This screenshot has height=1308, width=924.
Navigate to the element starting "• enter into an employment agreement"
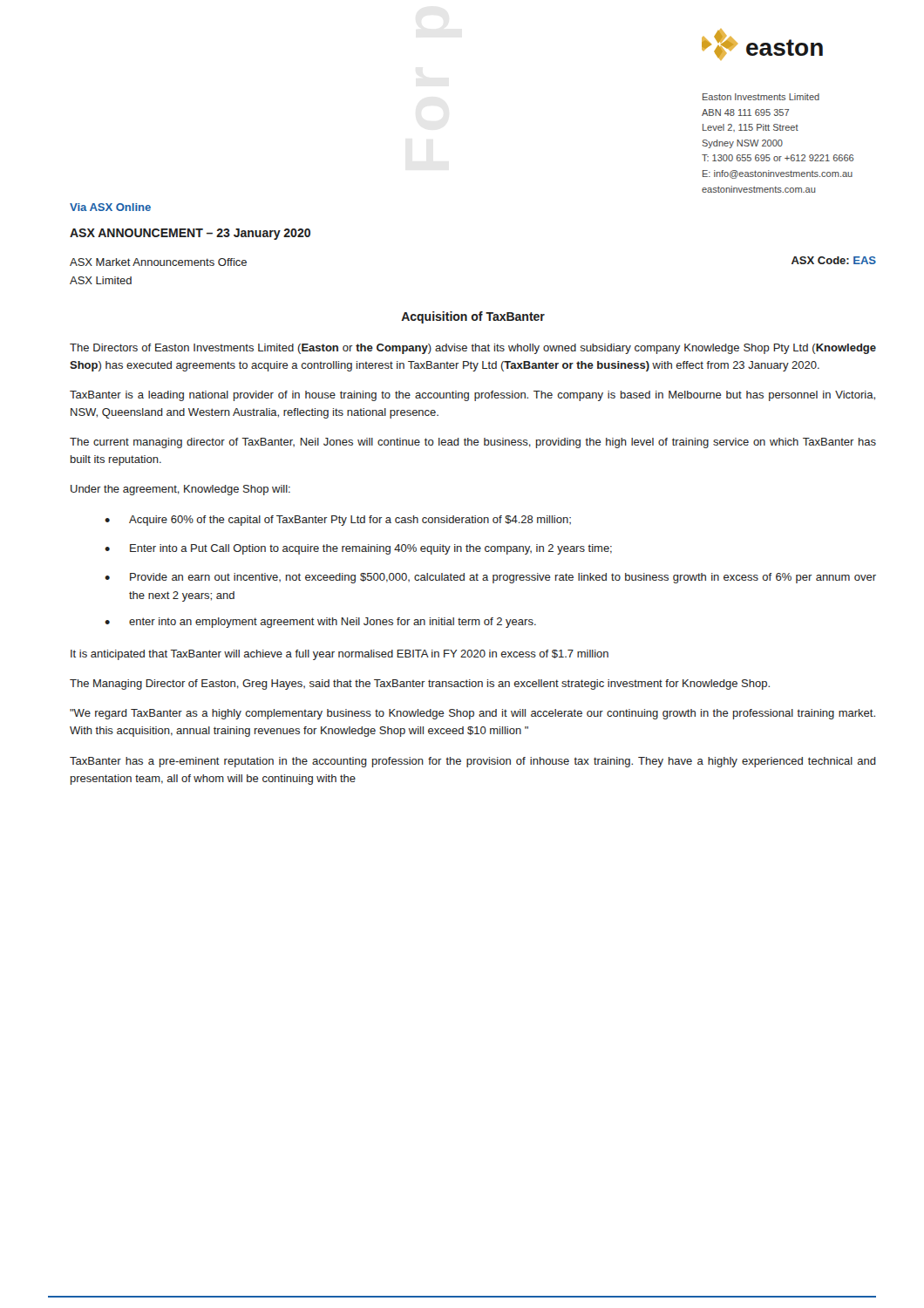pos(490,623)
